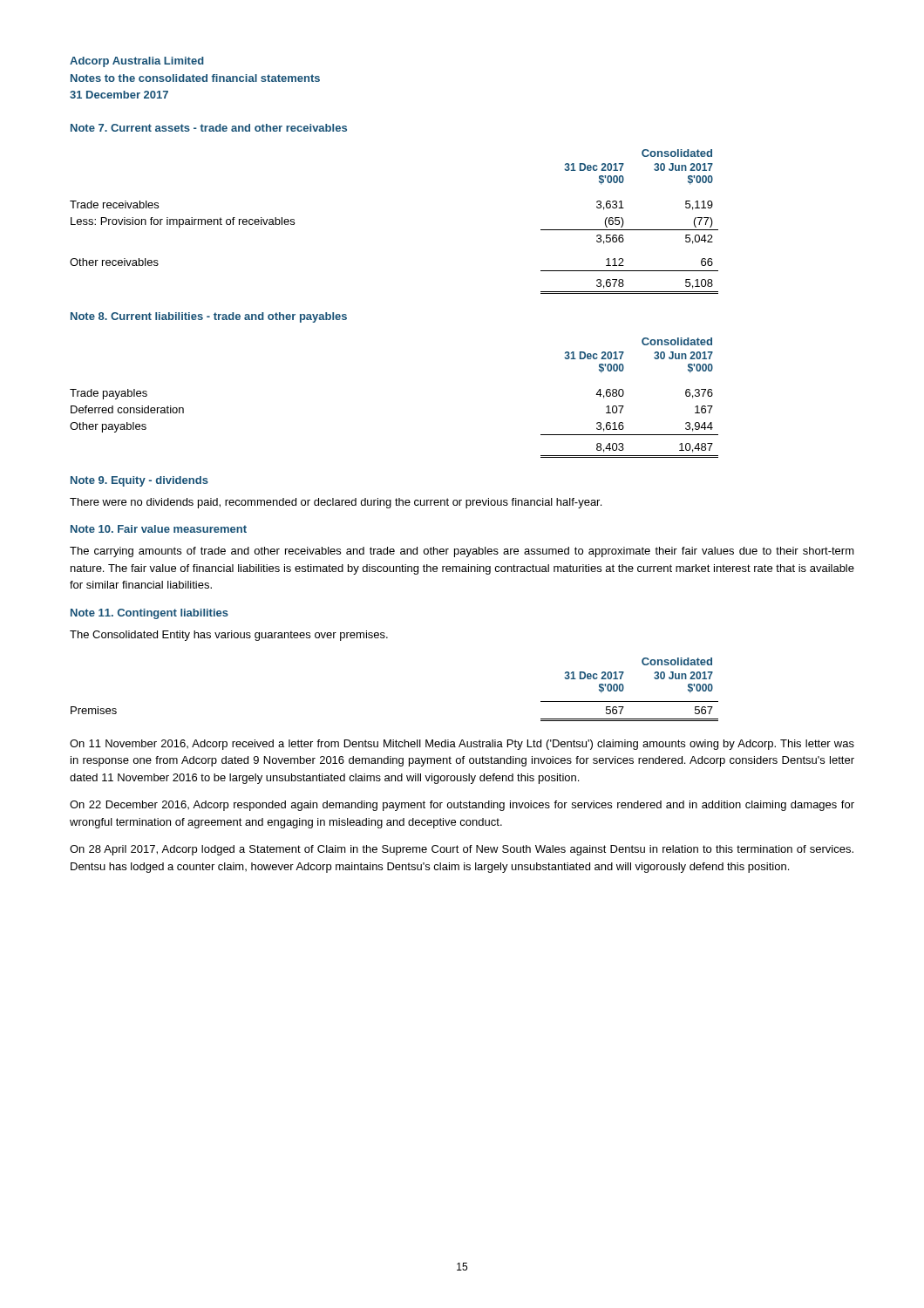Screen dimensions: 1308x924
Task: Select the text block starting "There were no dividends"
Action: (x=336, y=501)
